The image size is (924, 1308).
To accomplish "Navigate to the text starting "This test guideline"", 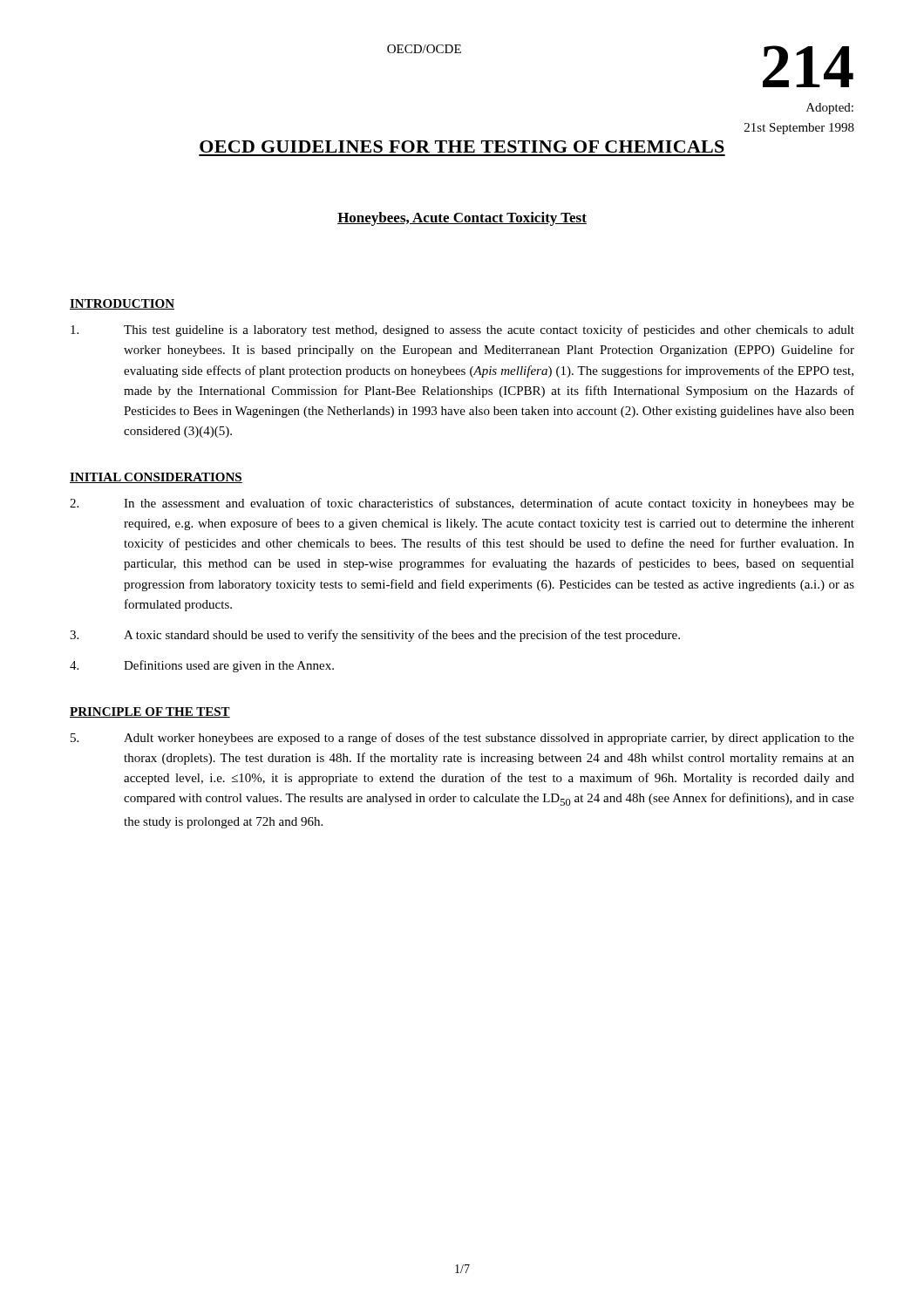I will (x=462, y=381).
